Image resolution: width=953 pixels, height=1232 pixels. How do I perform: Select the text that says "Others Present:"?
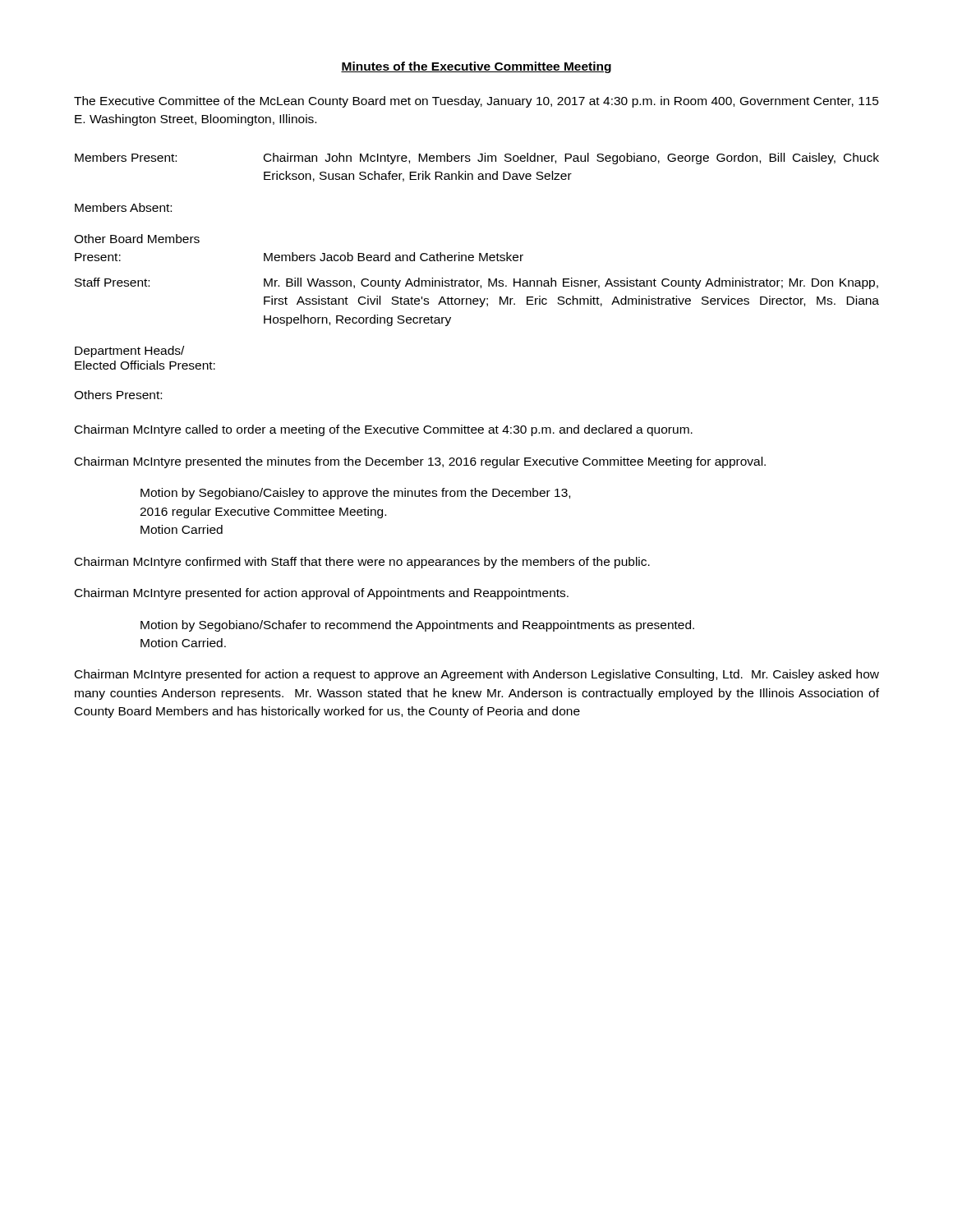click(x=119, y=395)
